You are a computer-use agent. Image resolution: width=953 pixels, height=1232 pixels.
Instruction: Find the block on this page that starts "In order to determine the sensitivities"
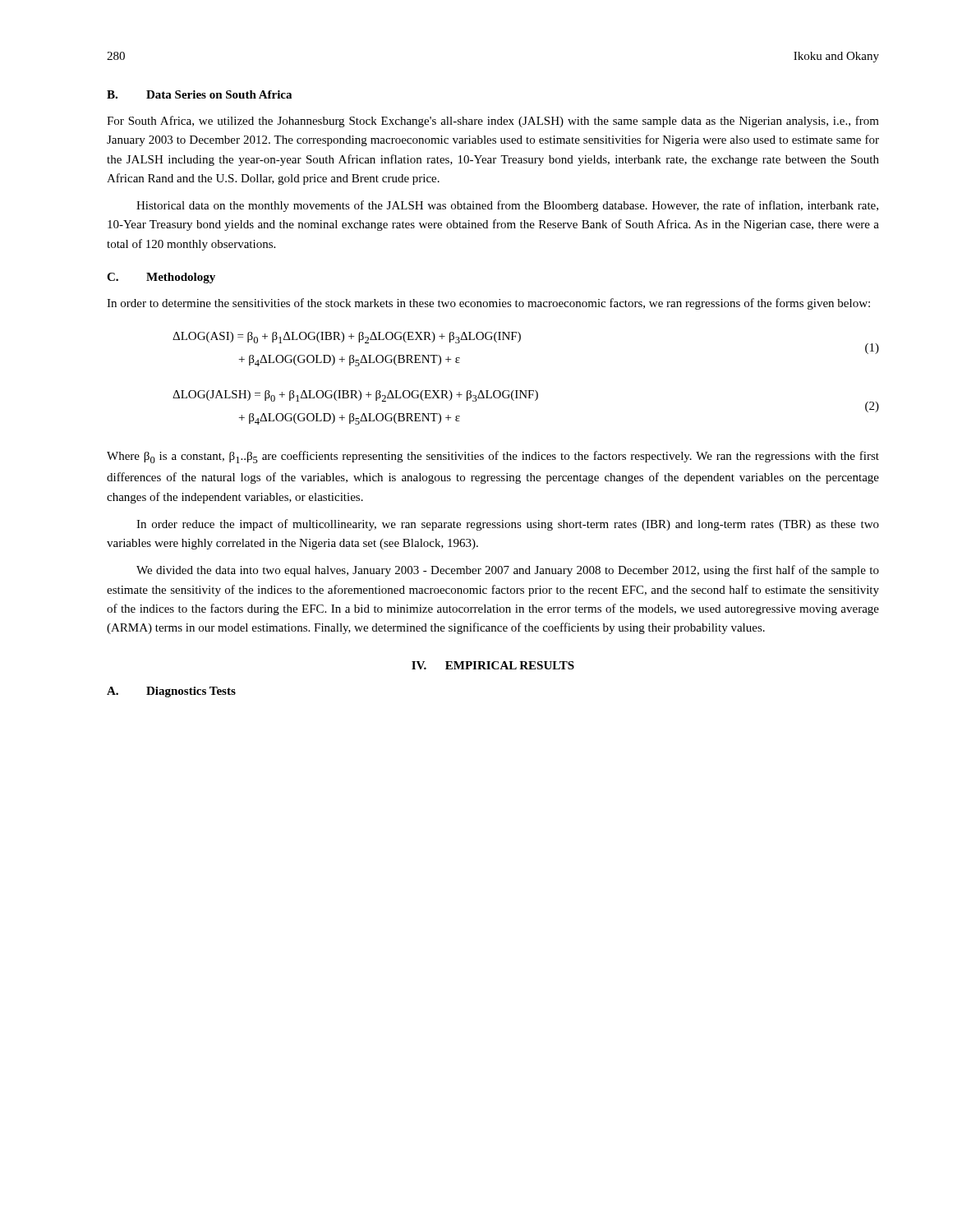(x=493, y=303)
